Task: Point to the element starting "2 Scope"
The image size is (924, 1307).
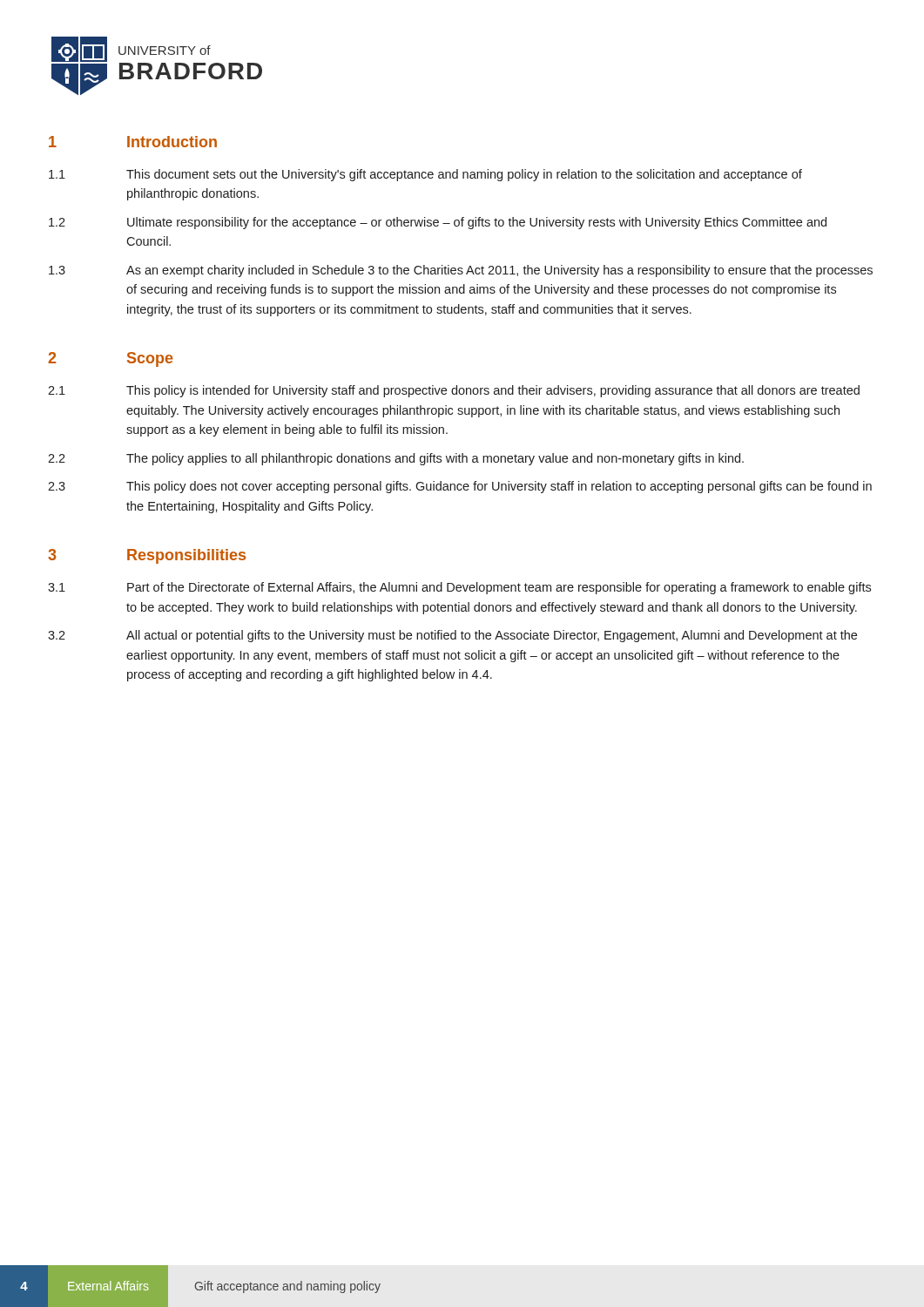Action: coord(52,359)
